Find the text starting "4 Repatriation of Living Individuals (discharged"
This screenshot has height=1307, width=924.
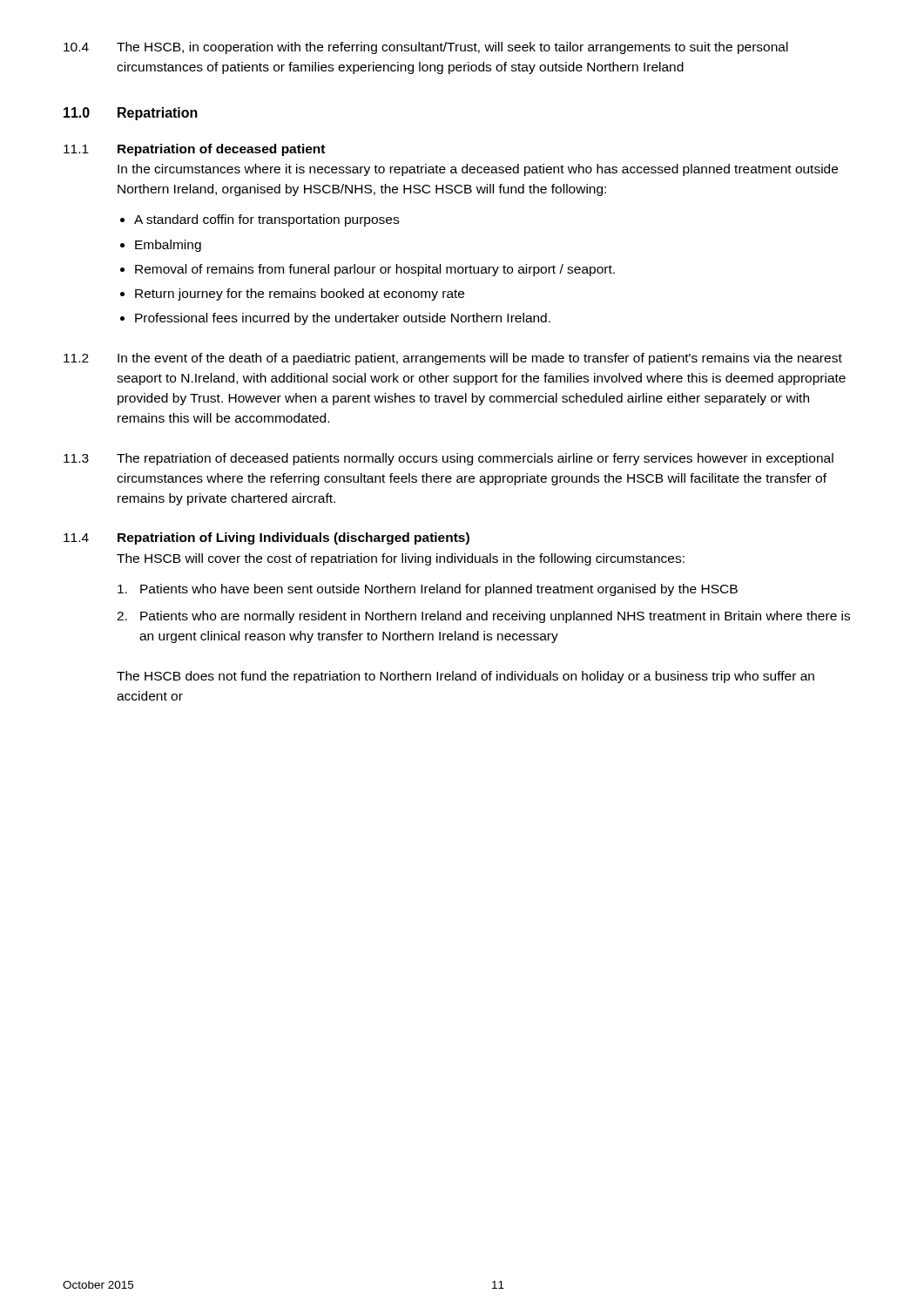462,548
